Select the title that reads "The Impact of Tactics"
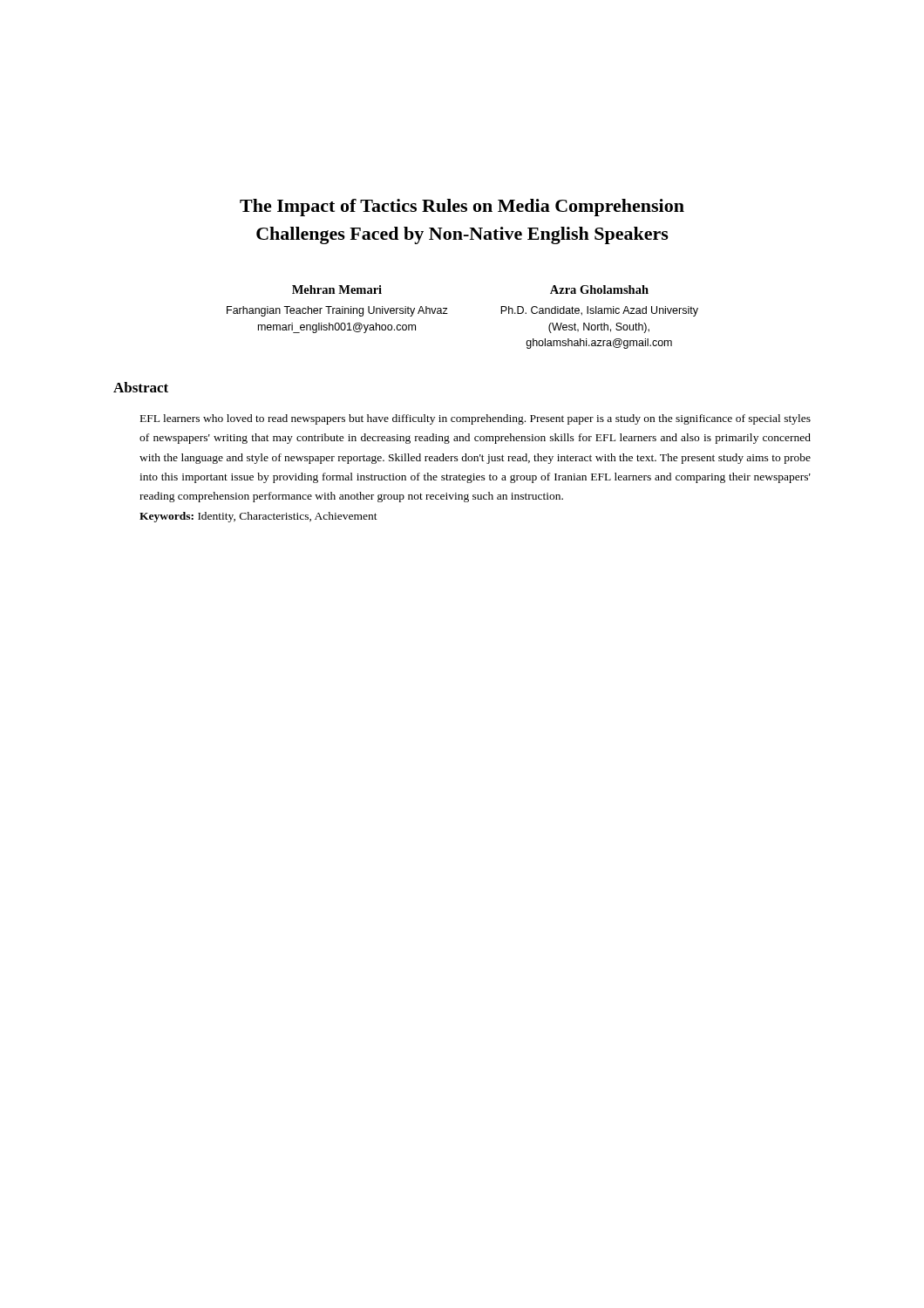Image resolution: width=924 pixels, height=1308 pixels. tap(462, 220)
